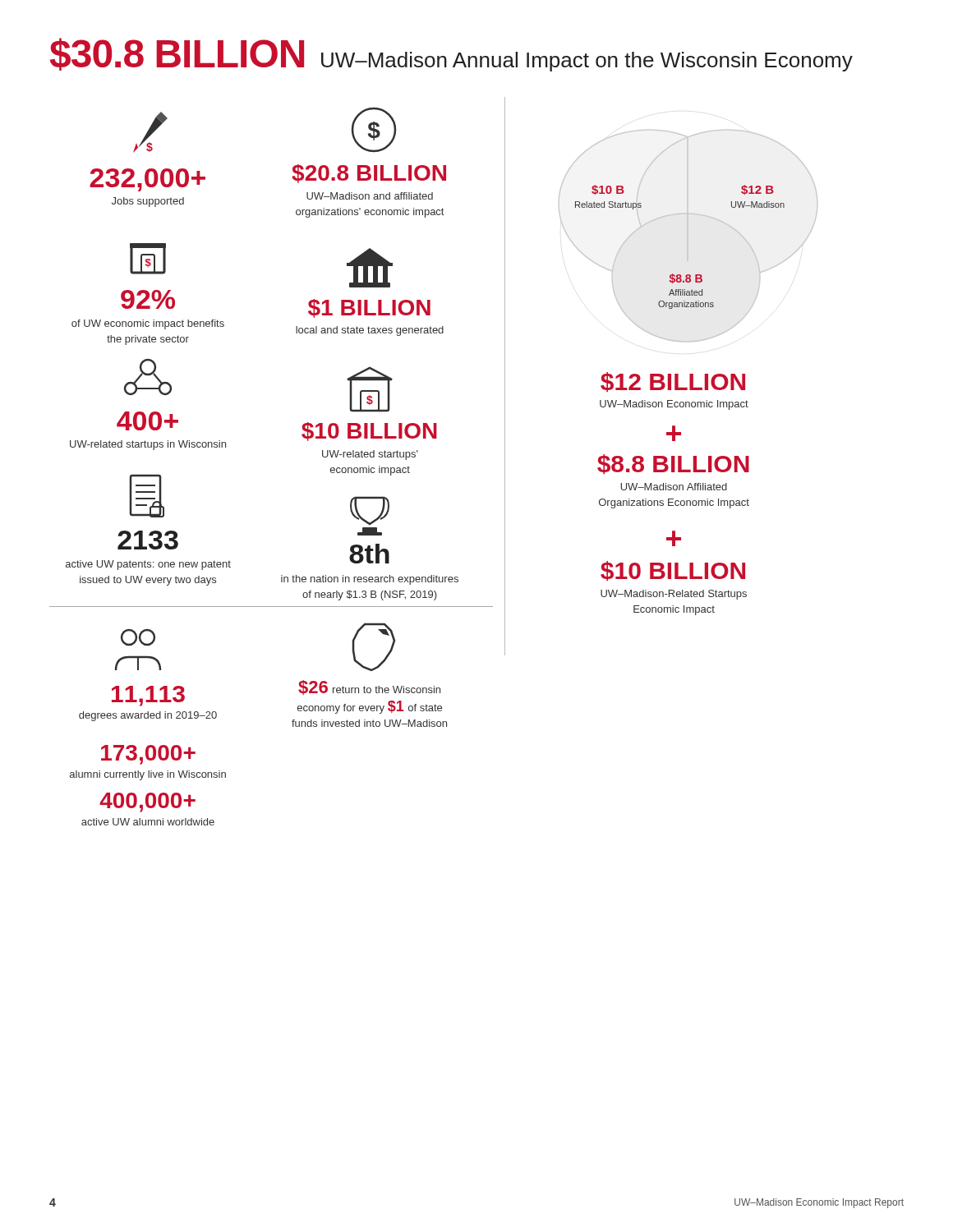Viewport: 953px width, 1232px height.
Task: Find the text starting "8th in the"
Action: [370, 571]
